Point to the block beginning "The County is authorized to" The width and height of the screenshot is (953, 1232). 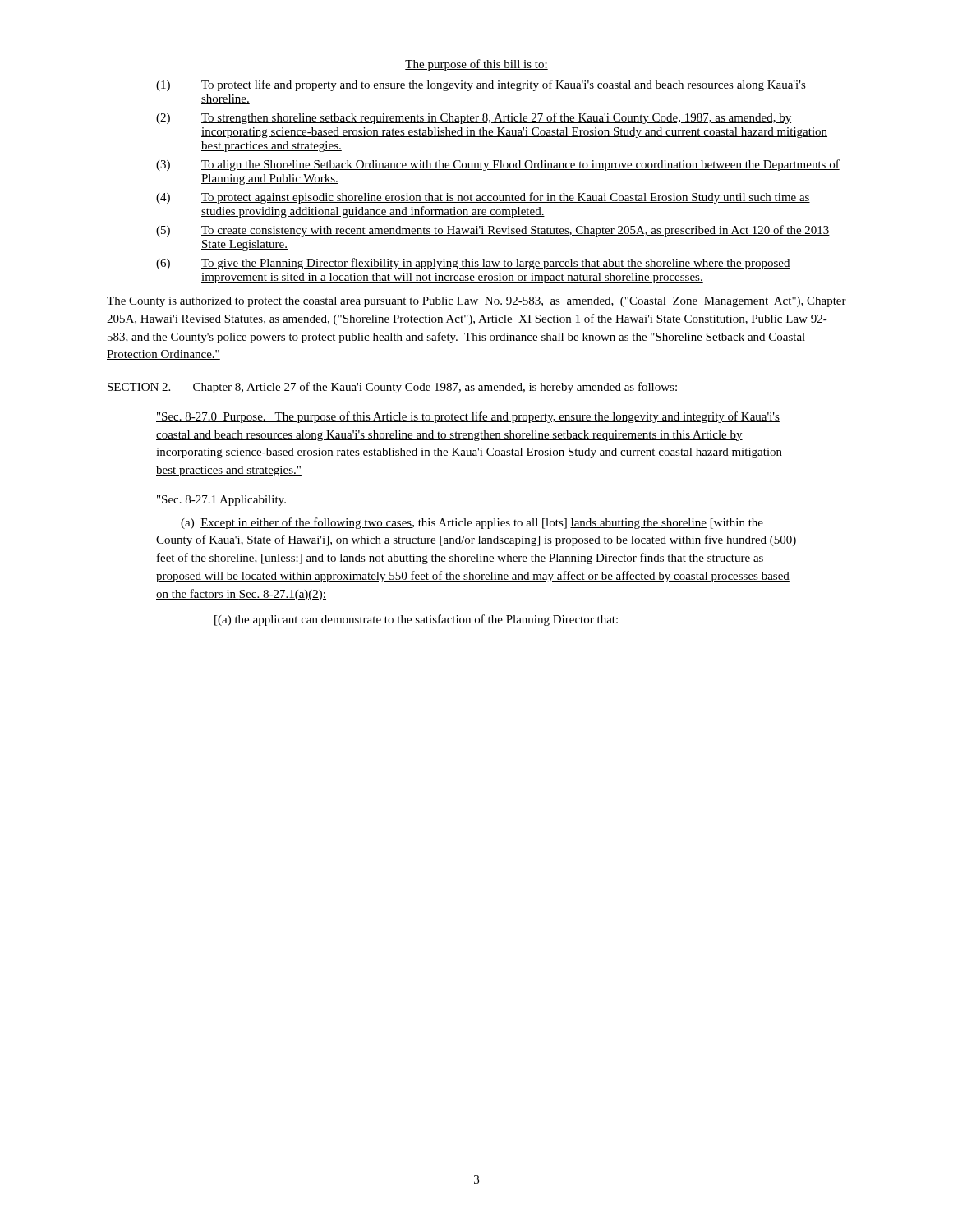476,327
